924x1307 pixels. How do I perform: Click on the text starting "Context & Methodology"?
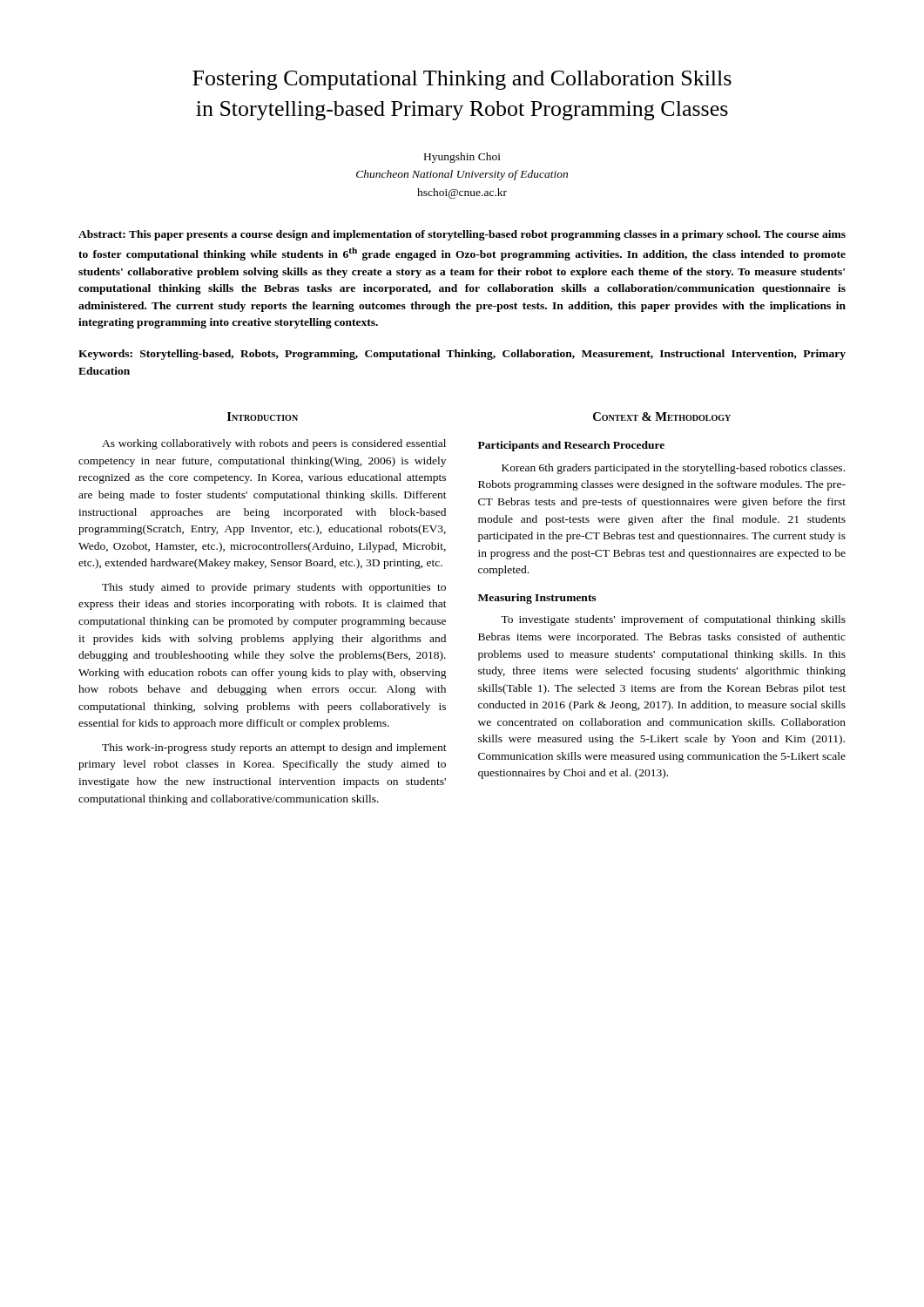pyautogui.click(x=662, y=417)
